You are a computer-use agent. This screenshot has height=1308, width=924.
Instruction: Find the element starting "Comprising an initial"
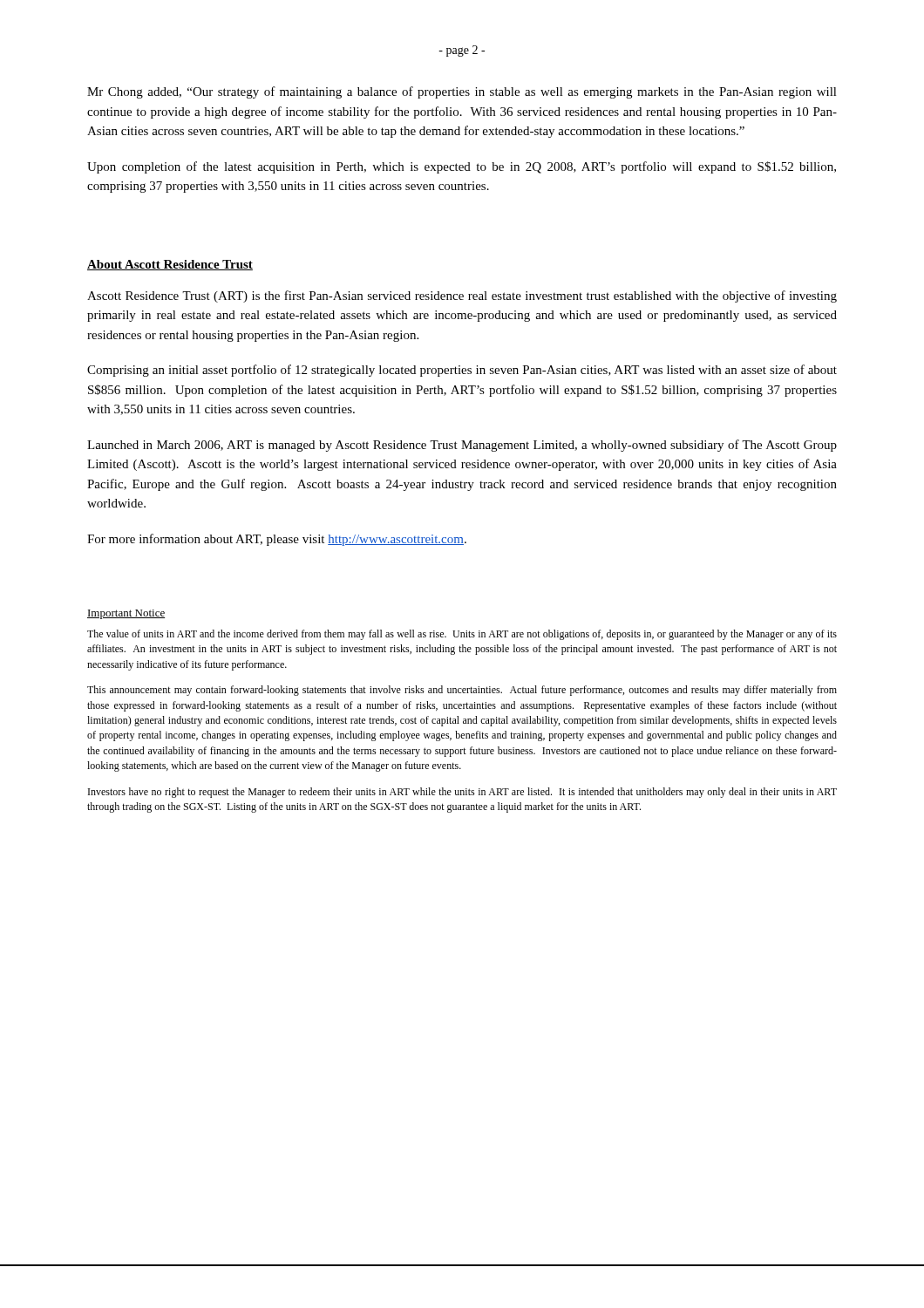coord(462,389)
